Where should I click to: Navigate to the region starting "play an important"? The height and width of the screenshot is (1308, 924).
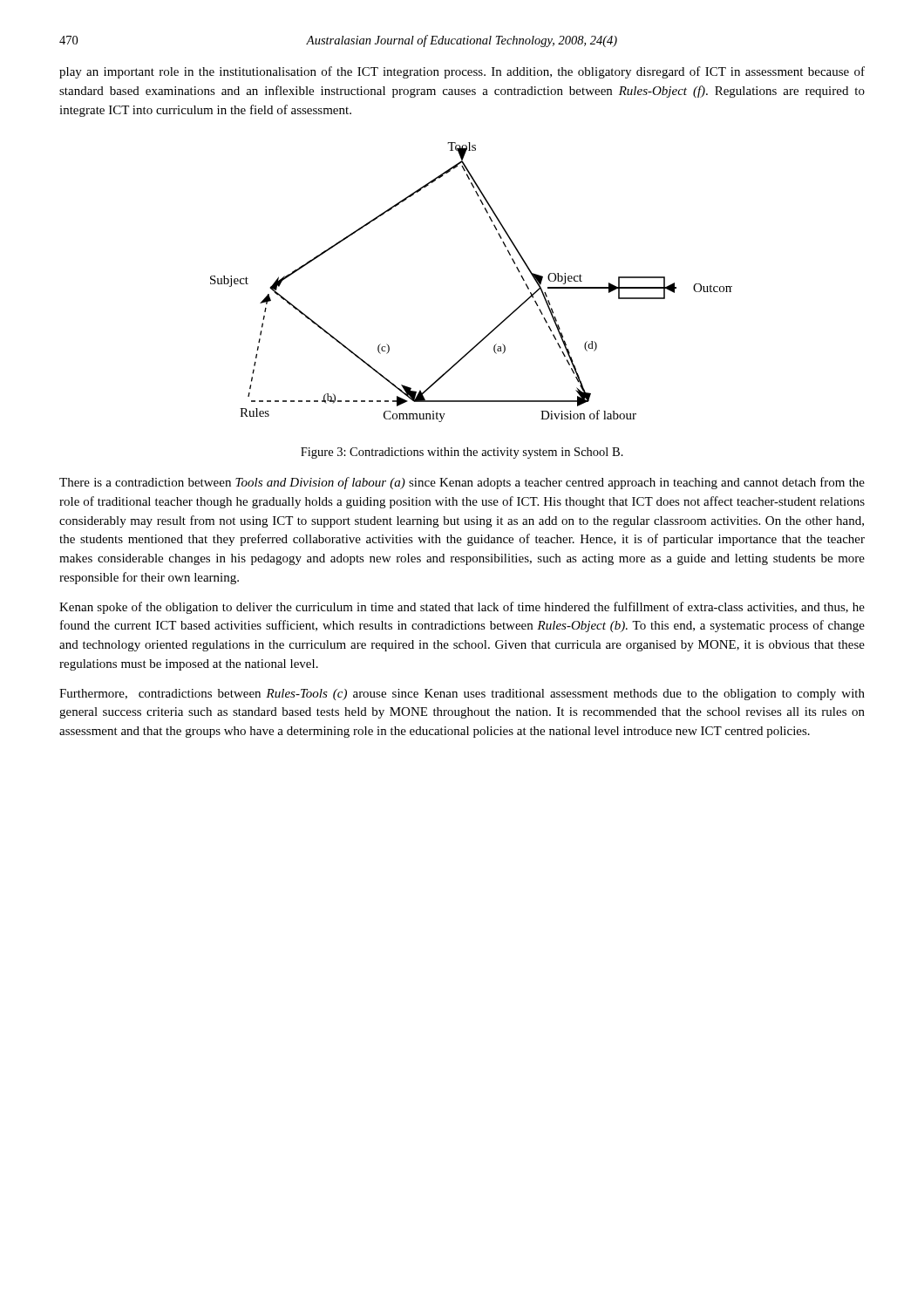coord(462,90)
